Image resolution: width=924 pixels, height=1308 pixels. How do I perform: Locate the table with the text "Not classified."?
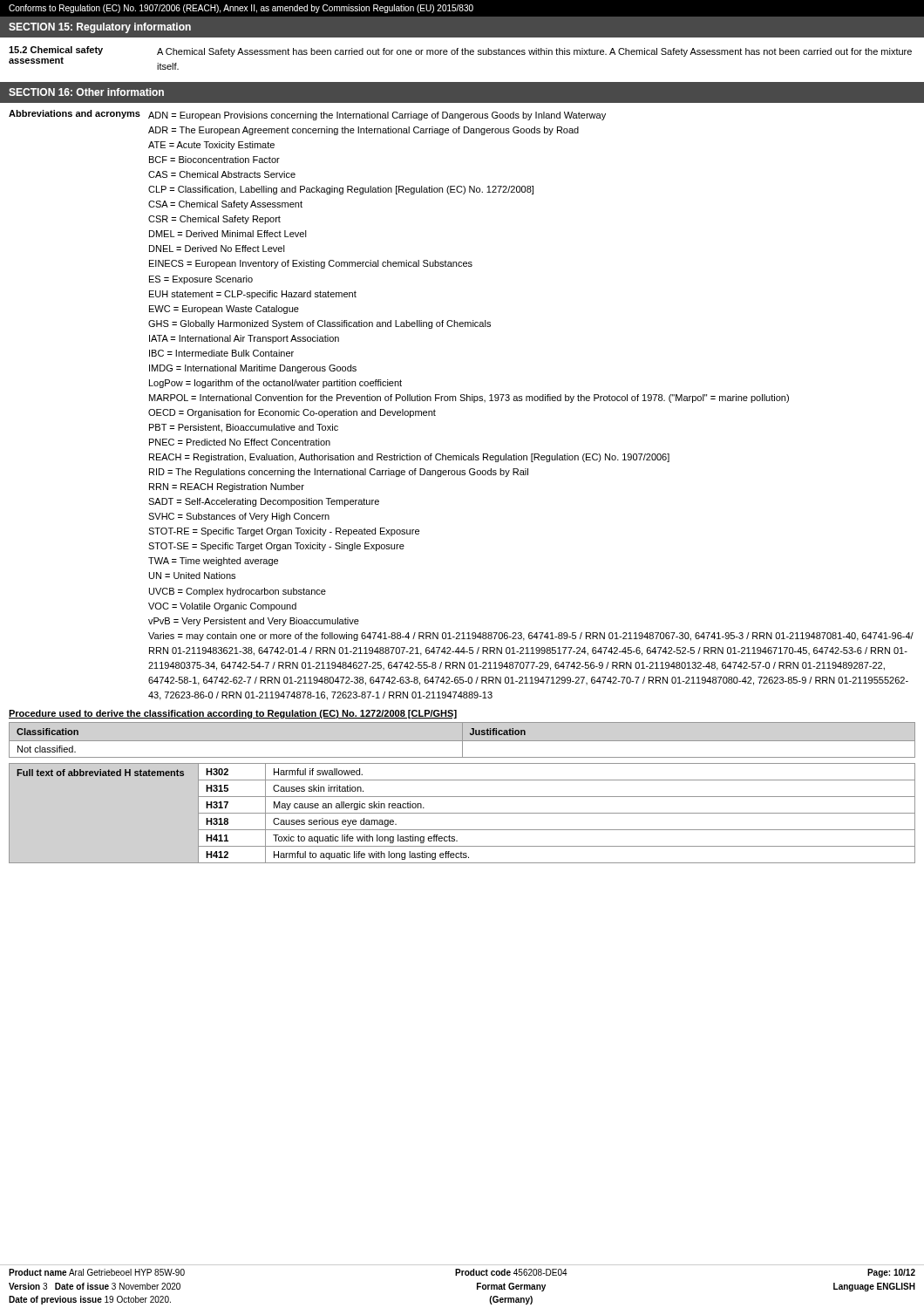click(462, 740)
